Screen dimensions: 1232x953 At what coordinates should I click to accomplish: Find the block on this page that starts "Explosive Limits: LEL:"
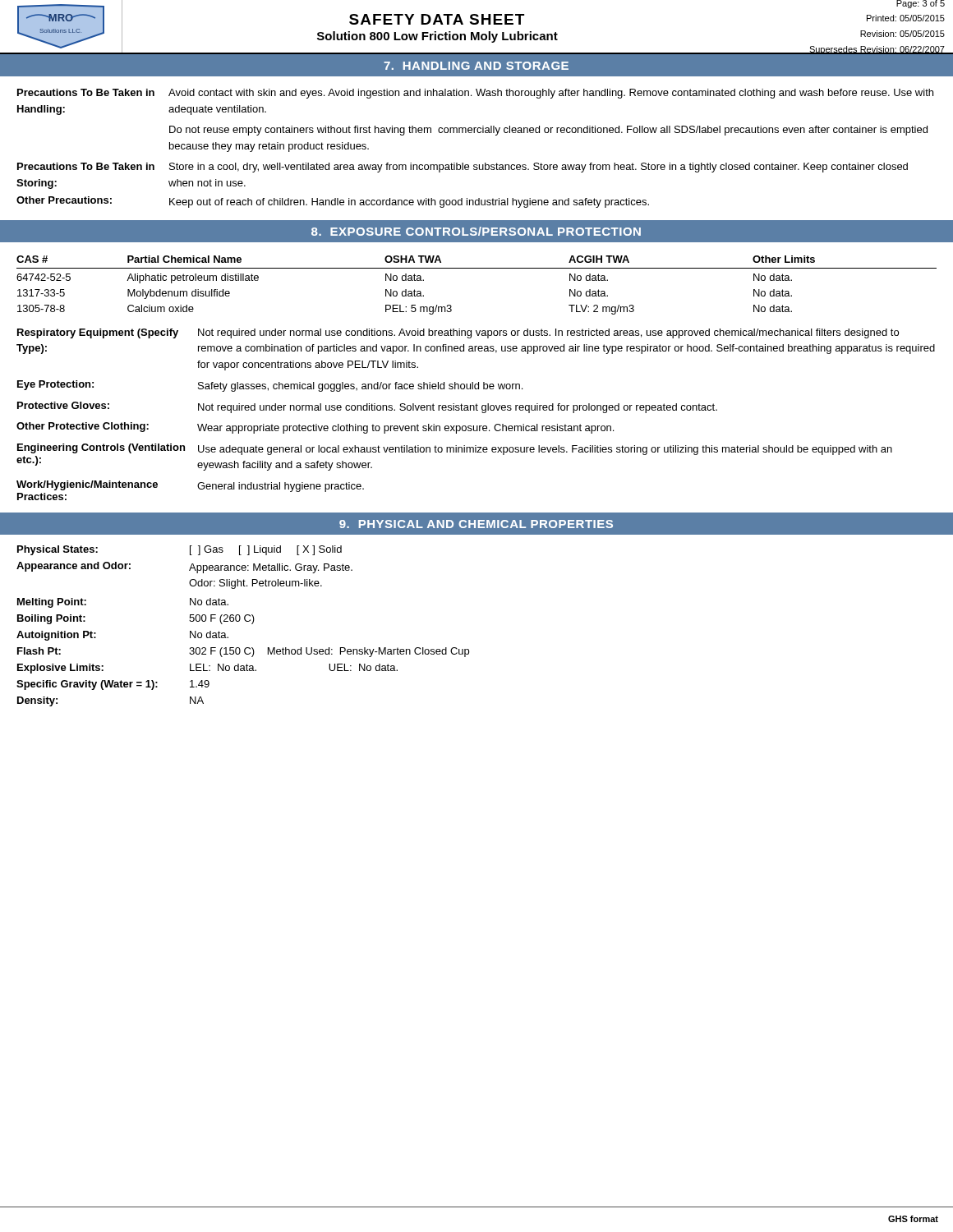click(207, 669)
